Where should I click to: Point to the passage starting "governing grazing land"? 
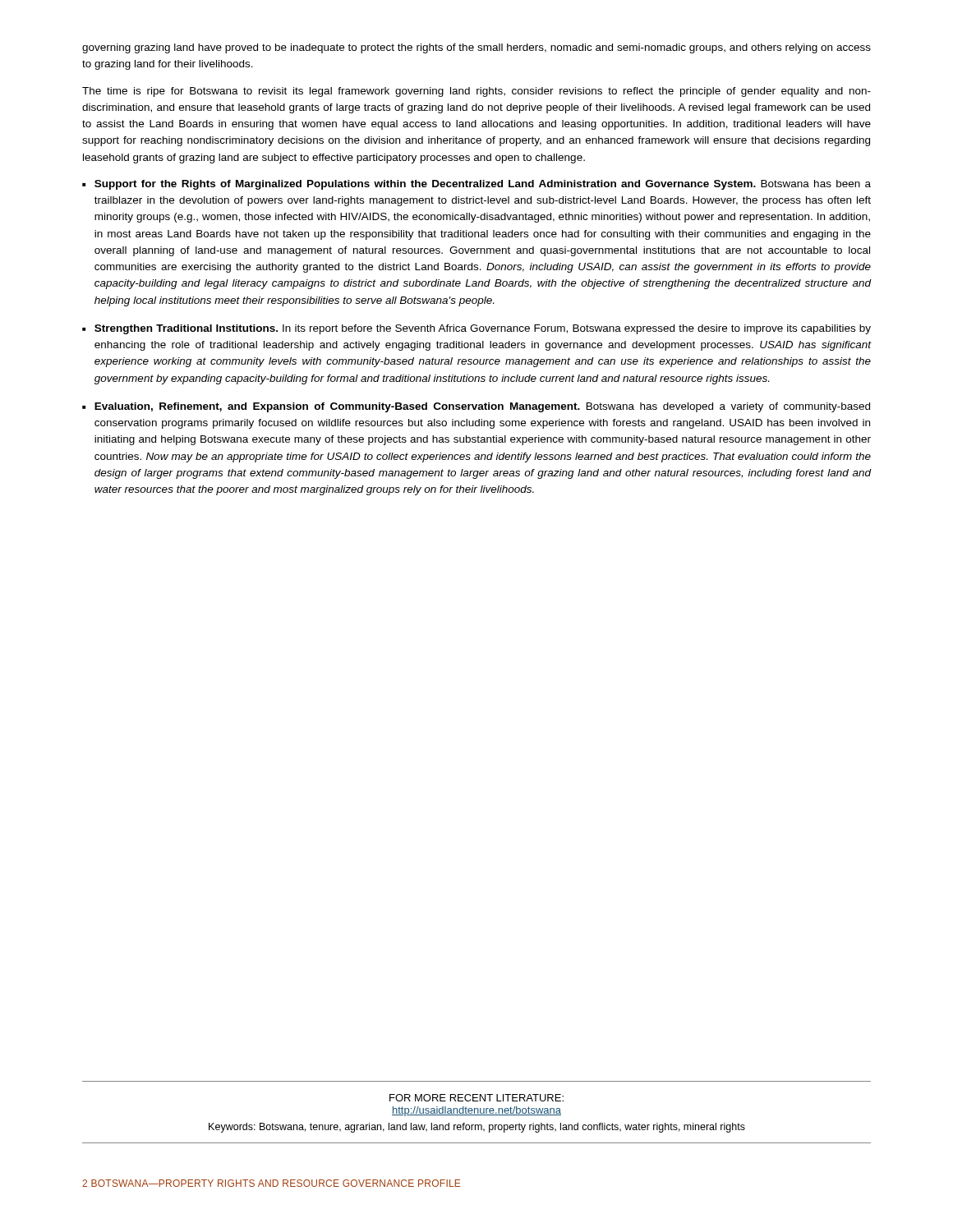point(476,56)
